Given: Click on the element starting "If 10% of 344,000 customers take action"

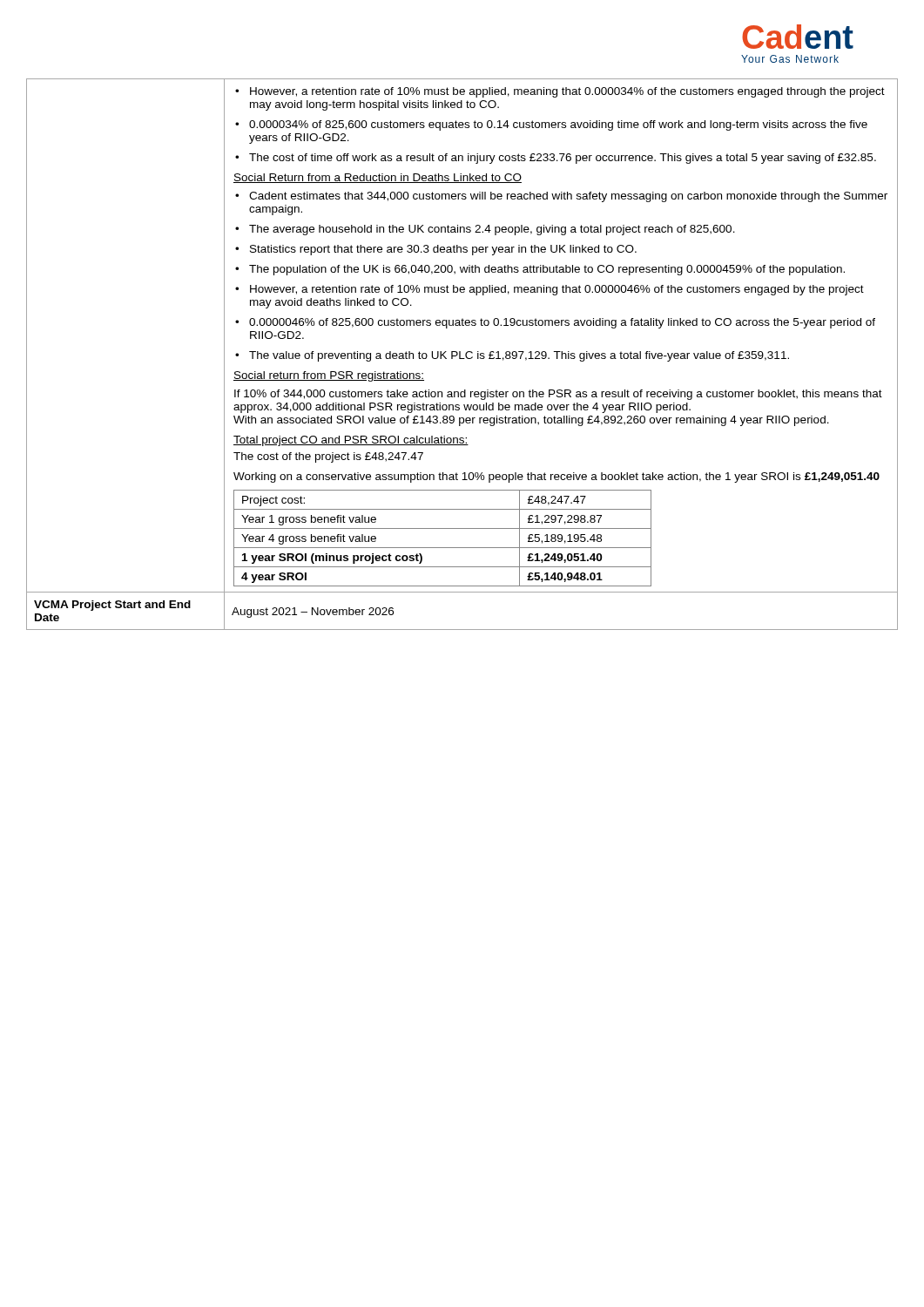Looking at the screenshot, I should click(x=558, y=406).
